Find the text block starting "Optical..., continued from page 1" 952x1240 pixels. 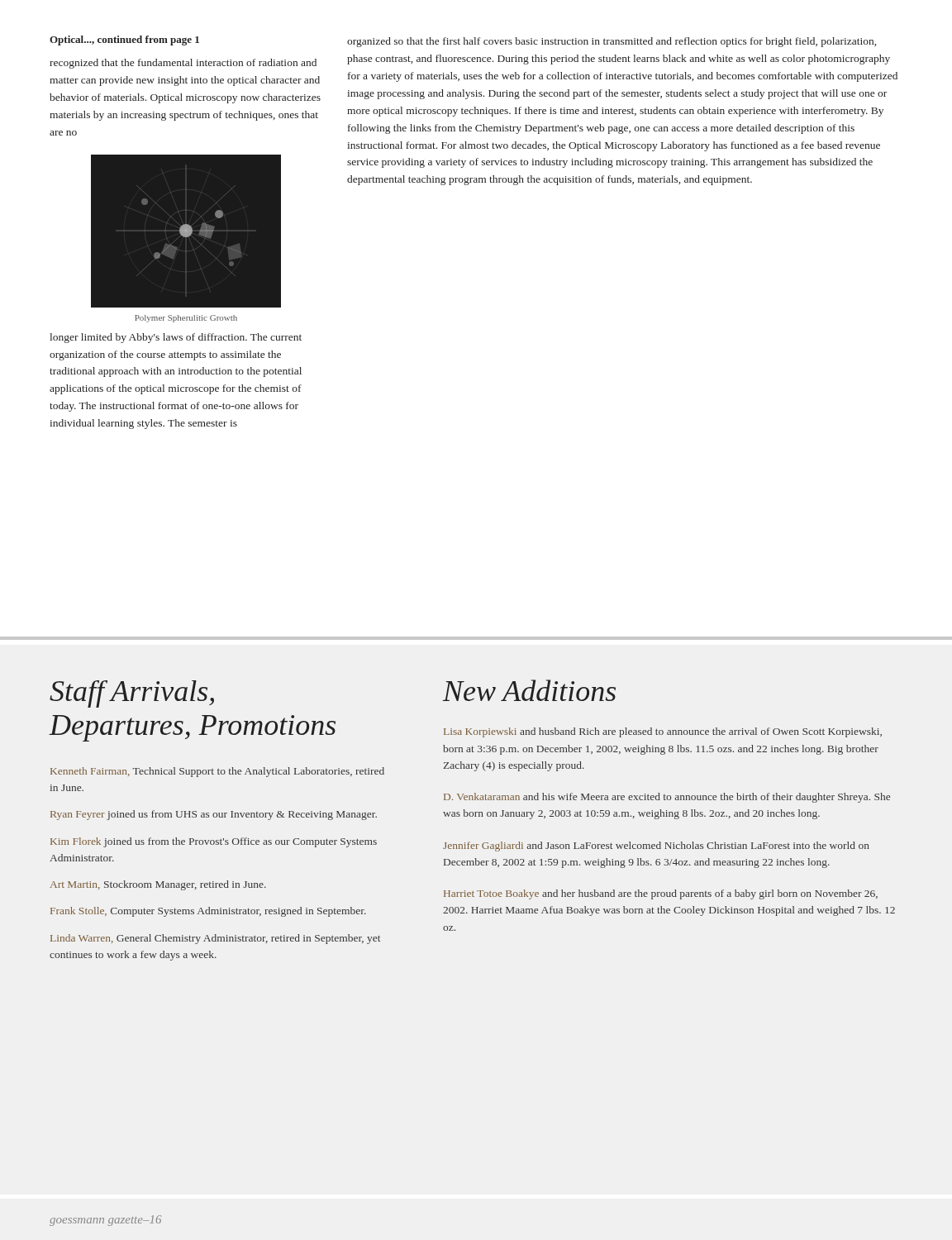click(125, 39)
